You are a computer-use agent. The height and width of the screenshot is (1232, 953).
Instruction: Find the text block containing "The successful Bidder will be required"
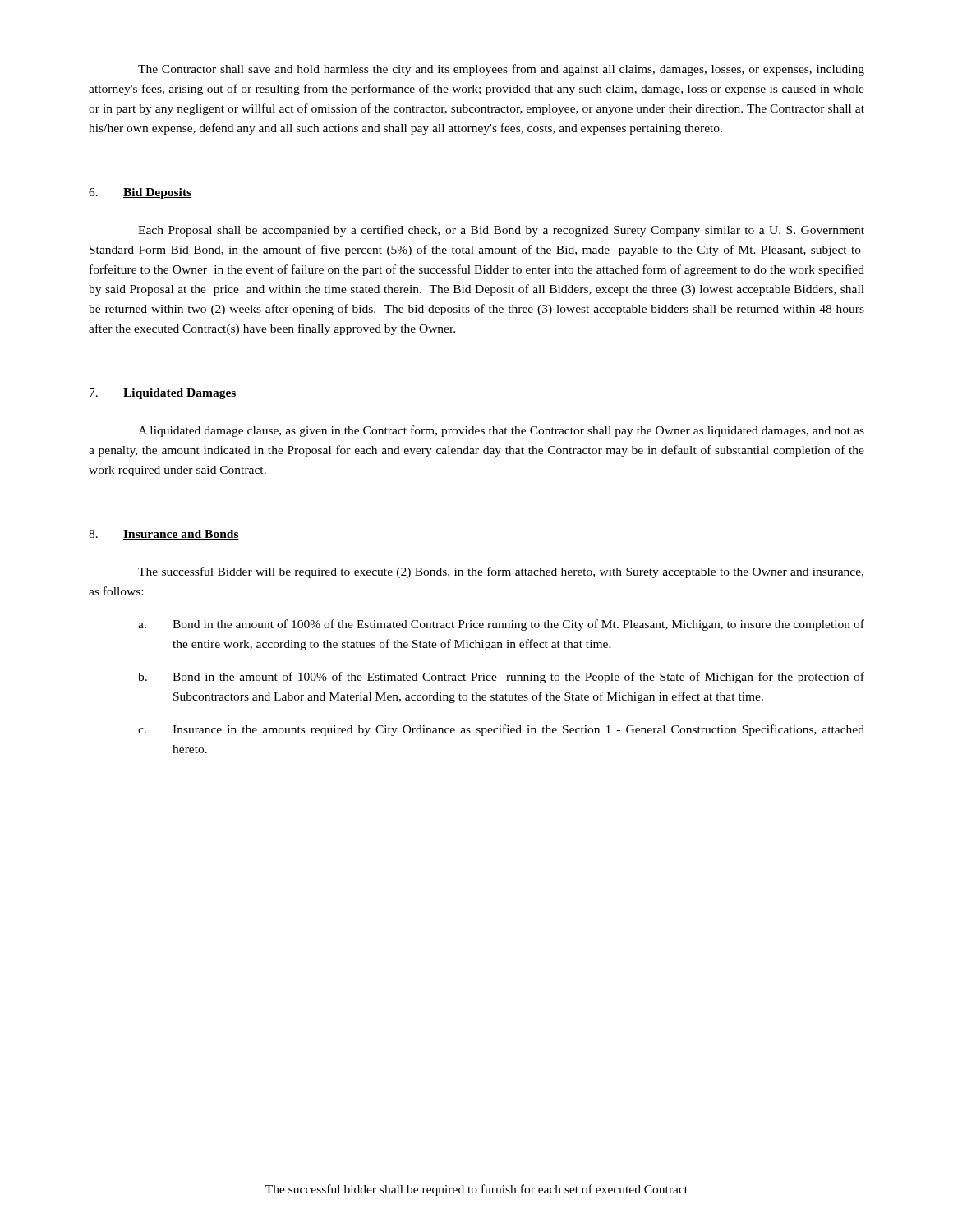(476, 582)
